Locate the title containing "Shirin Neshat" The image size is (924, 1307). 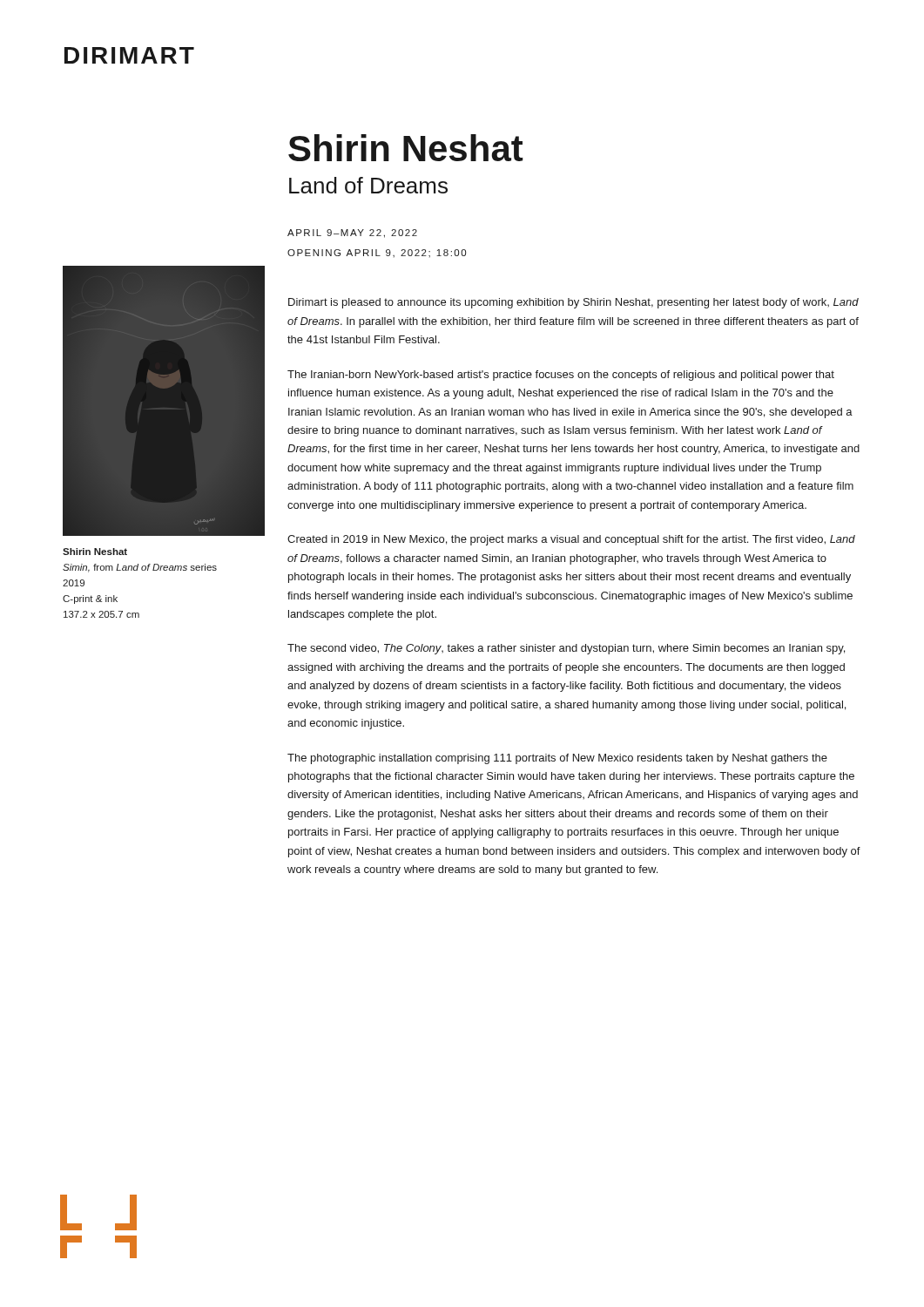(x=405, y=149)
